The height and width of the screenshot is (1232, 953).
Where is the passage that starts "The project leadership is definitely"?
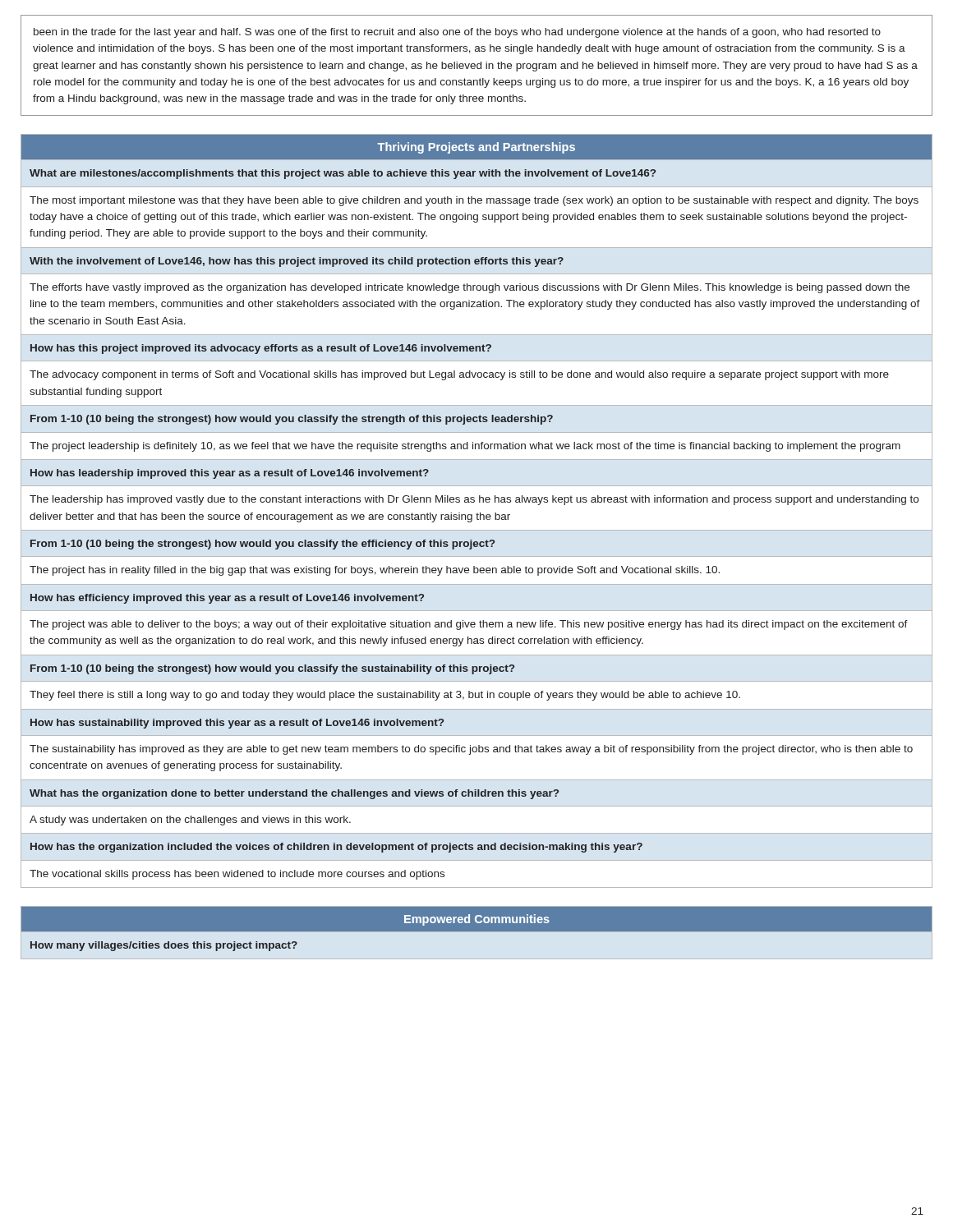(x=465, y=445)
